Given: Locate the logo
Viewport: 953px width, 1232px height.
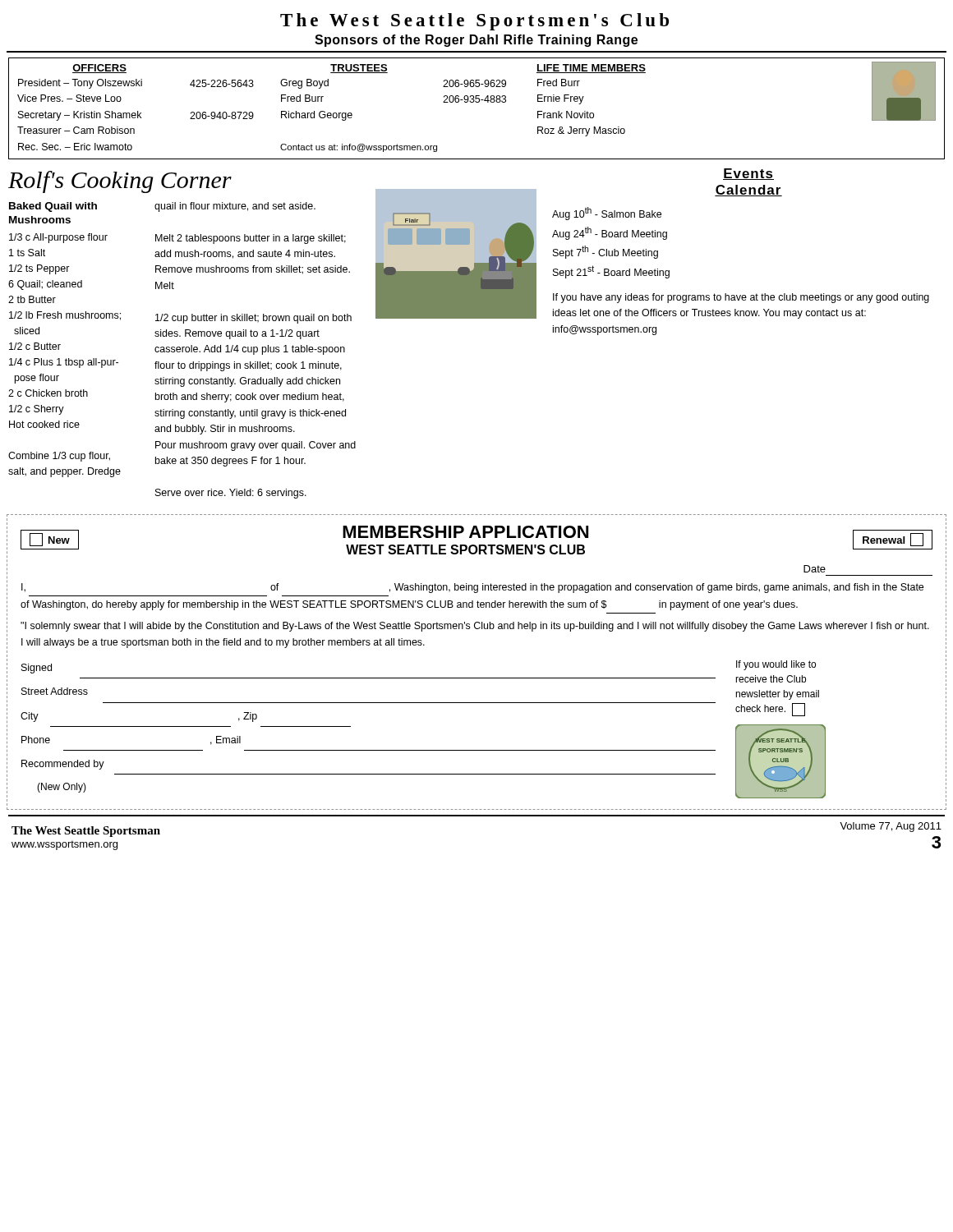Looking at the screenshot, I should [x=781, y=763].
